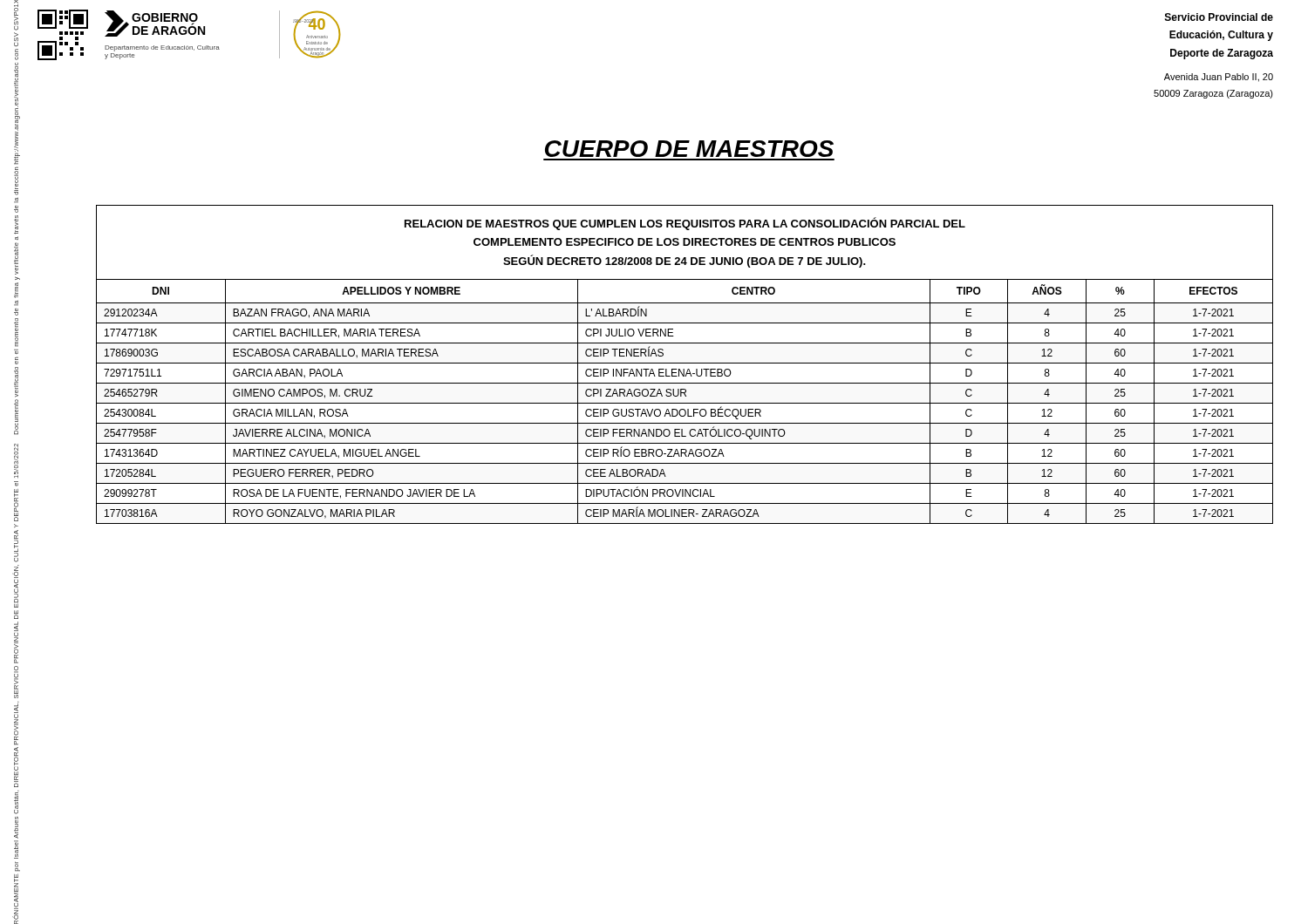The image size is (1308, 924).
Task: Locate the block of text that opens with "Servicio Provincial de Educación, Cultura y Deporte"
Action: (1213, 55)
